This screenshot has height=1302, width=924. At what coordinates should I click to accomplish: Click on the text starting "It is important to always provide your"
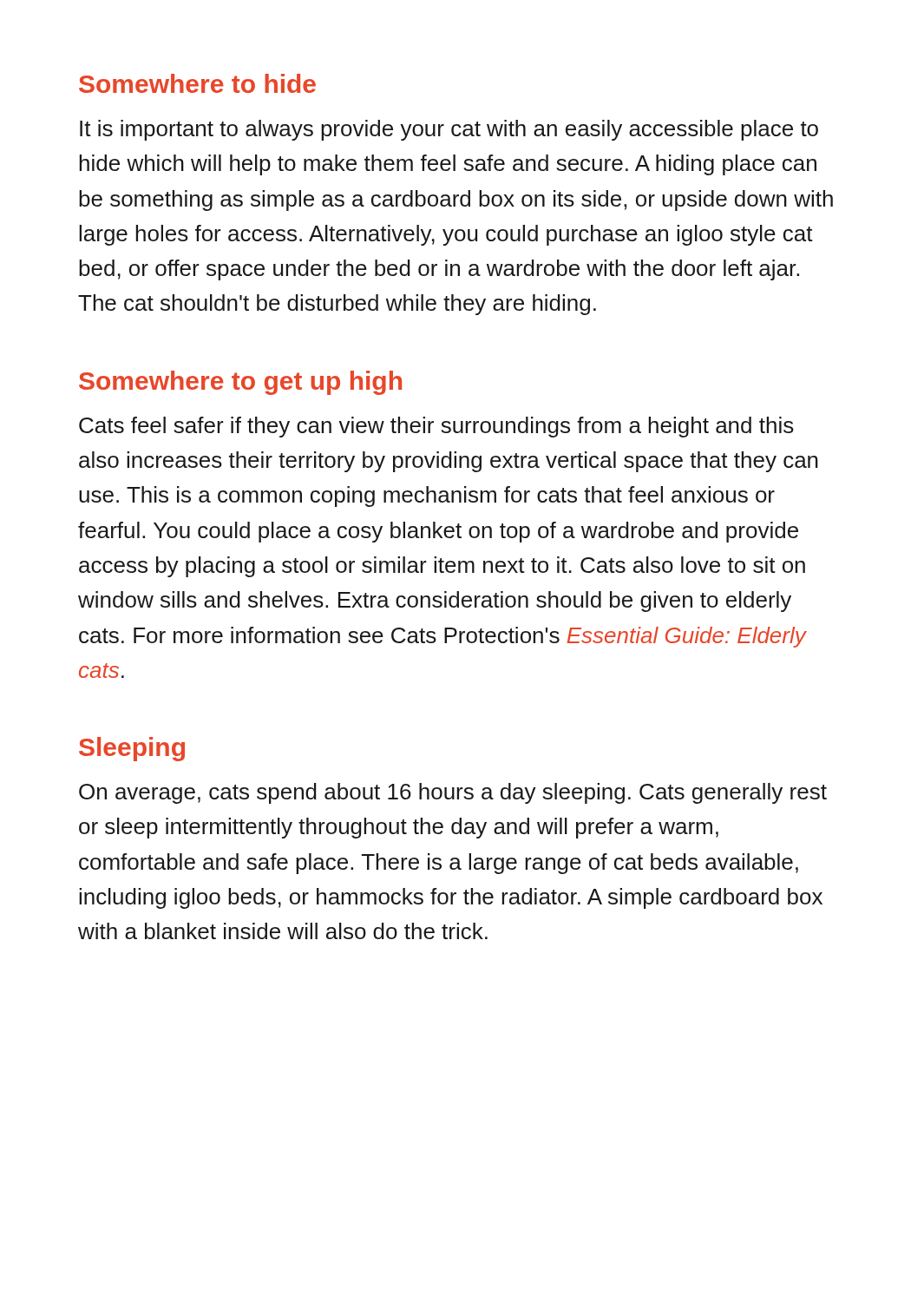[456, 216]
